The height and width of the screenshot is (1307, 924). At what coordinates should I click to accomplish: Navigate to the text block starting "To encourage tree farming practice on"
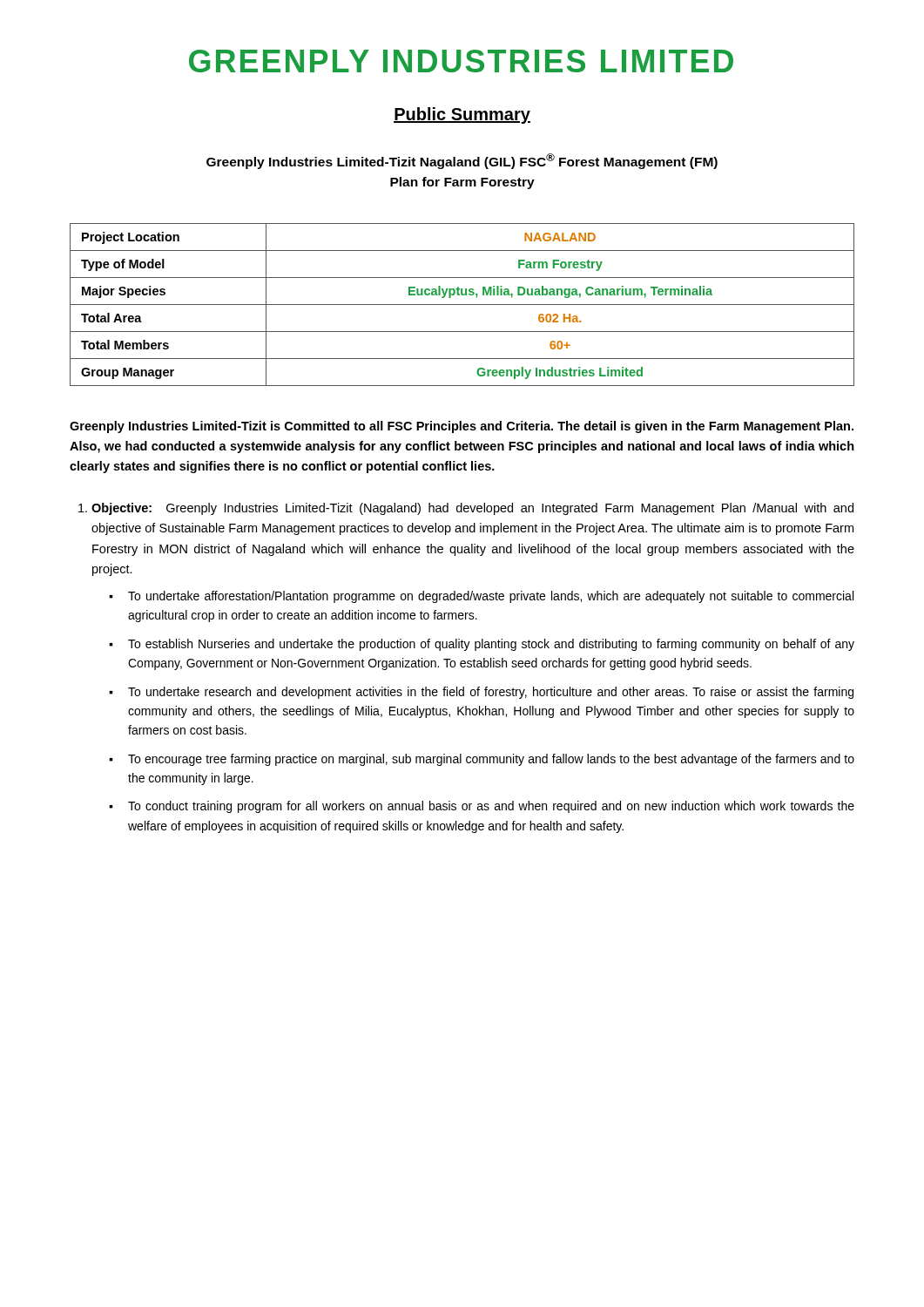[491, 768]
